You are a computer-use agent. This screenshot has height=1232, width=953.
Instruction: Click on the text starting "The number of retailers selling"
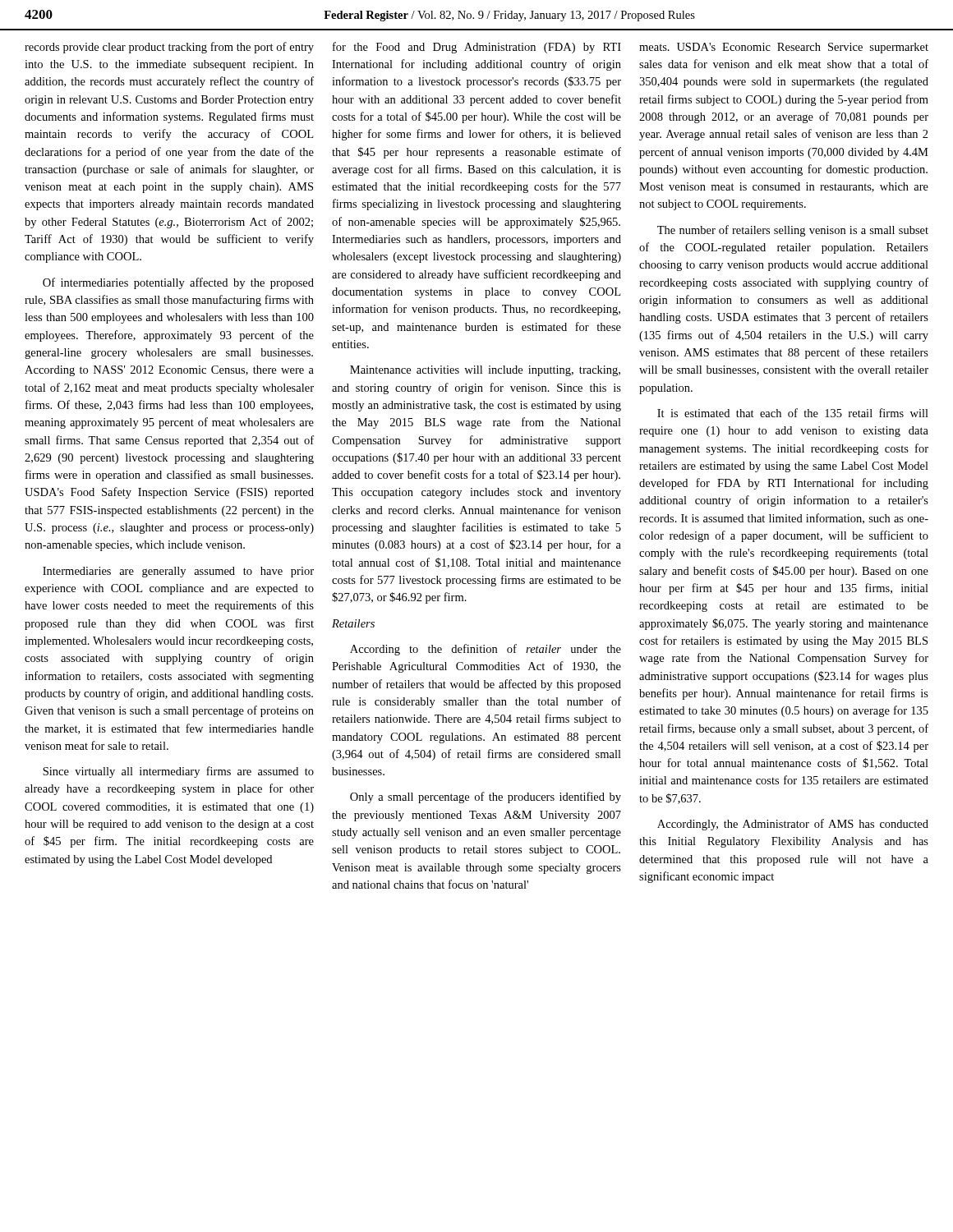[x=784, y=309]
